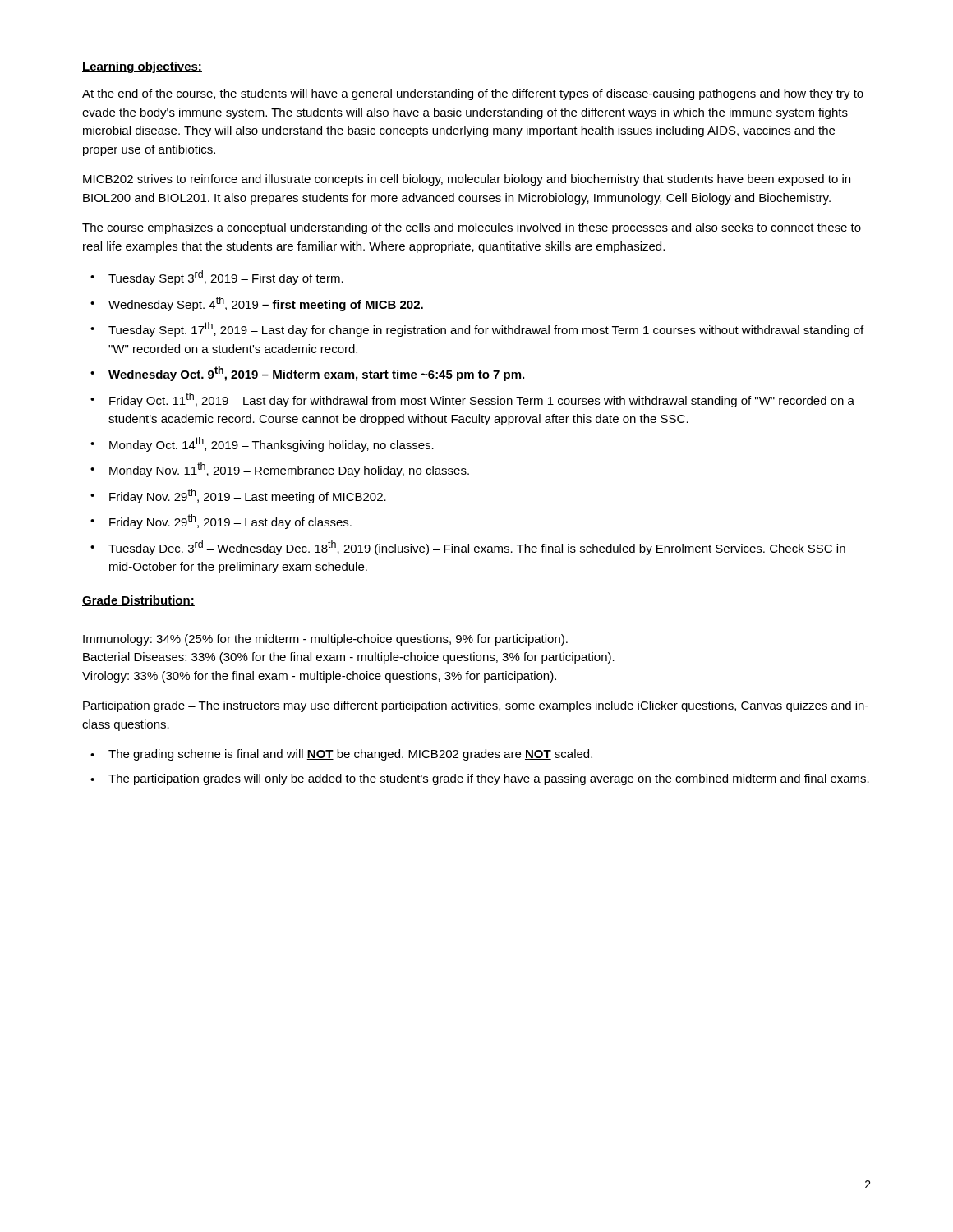Locate the block of text that opens with "• Wednesday Oct. 9th, 2019"

pos(481,374)
